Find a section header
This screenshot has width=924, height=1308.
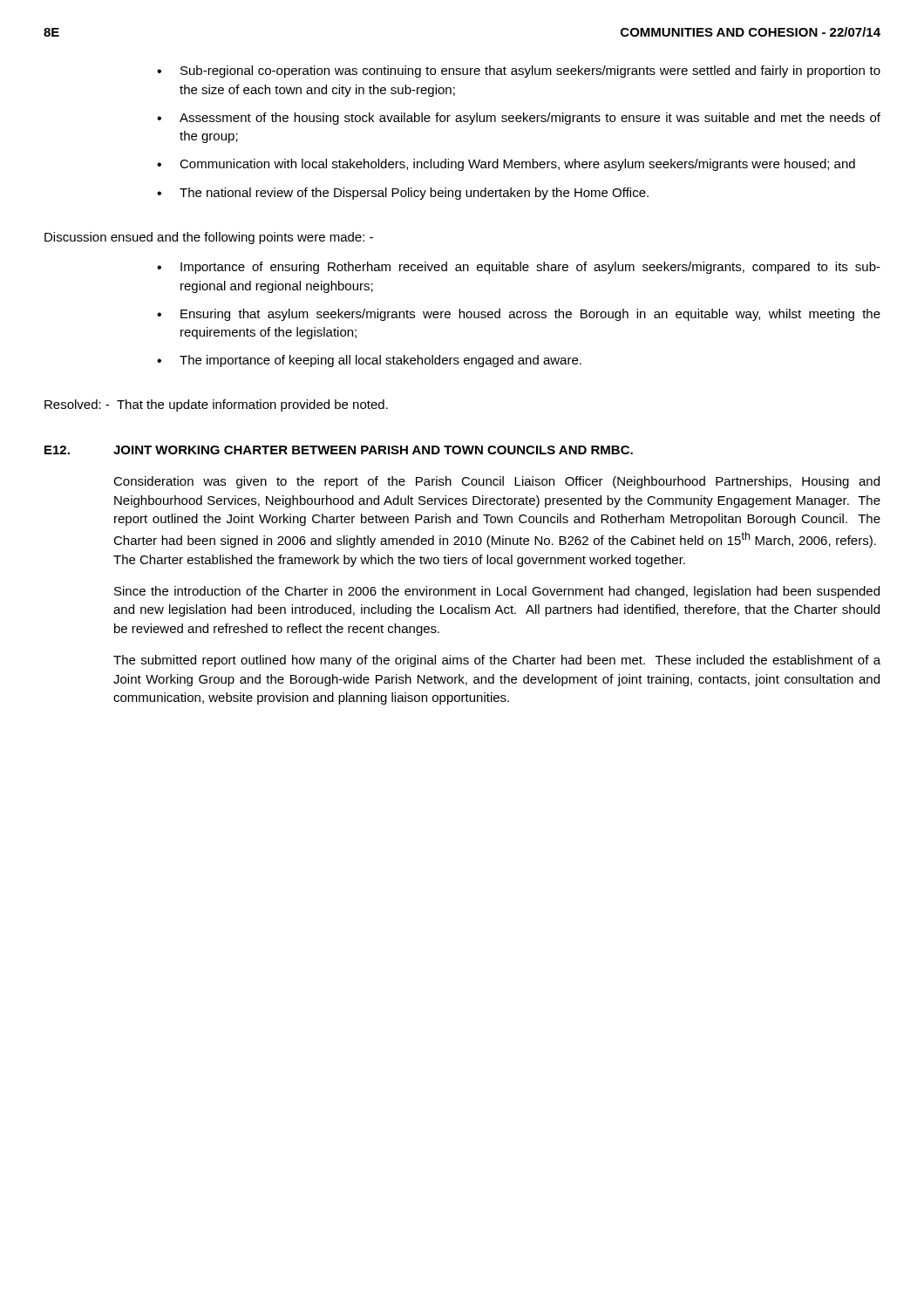click(462, 450)
